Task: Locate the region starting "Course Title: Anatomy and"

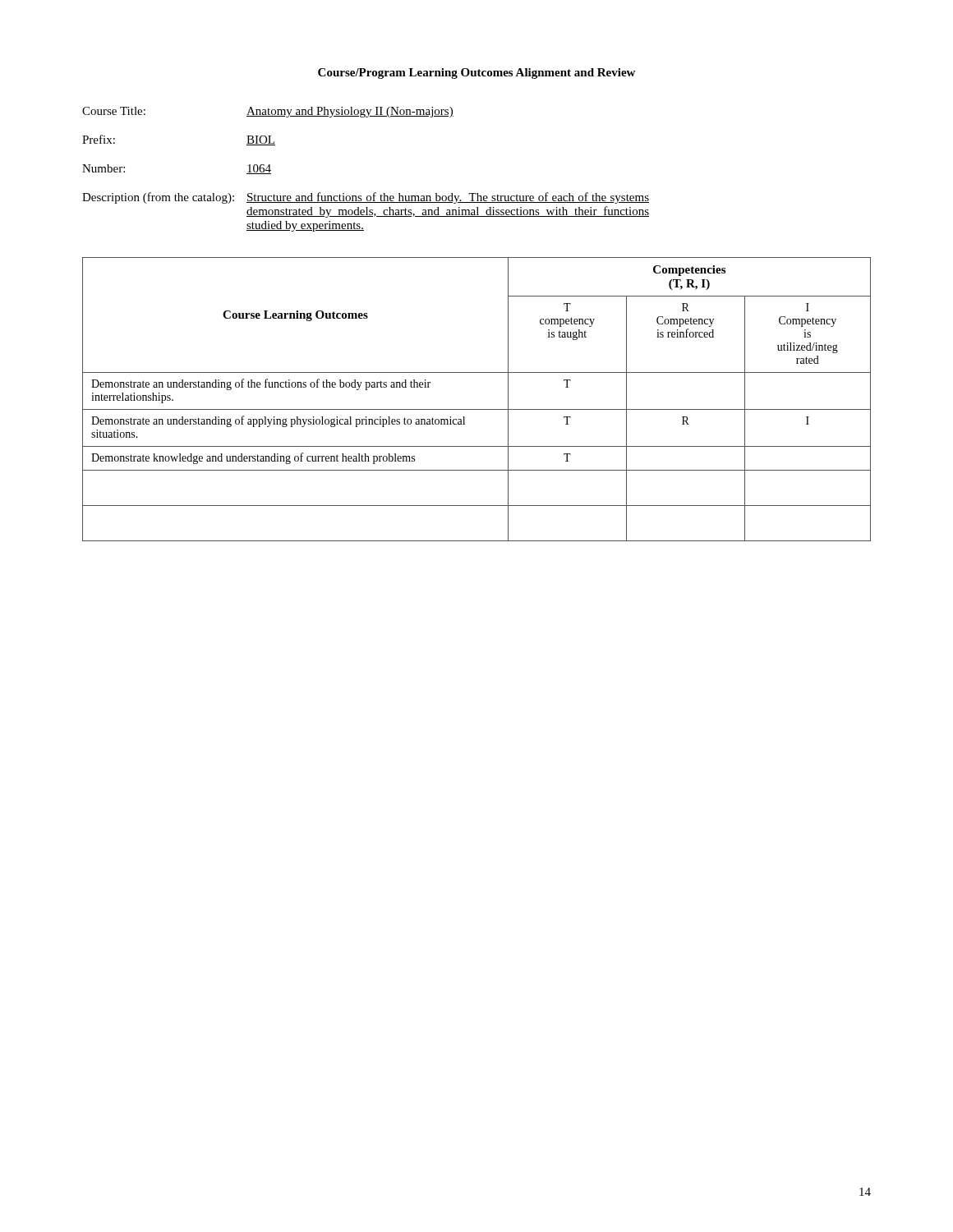Action: 268,111
